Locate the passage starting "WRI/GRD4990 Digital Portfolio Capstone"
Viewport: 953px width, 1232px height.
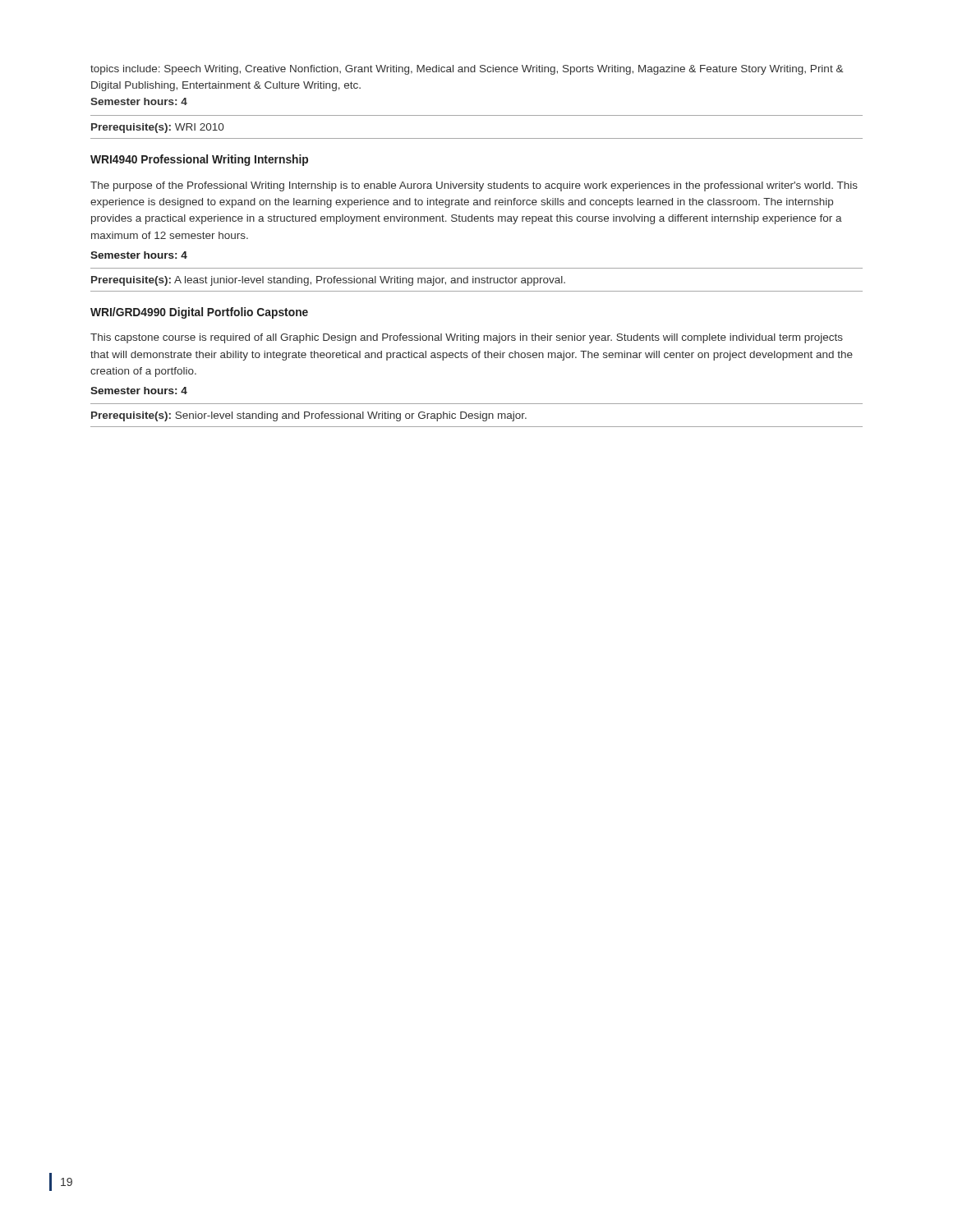(199, 313)
